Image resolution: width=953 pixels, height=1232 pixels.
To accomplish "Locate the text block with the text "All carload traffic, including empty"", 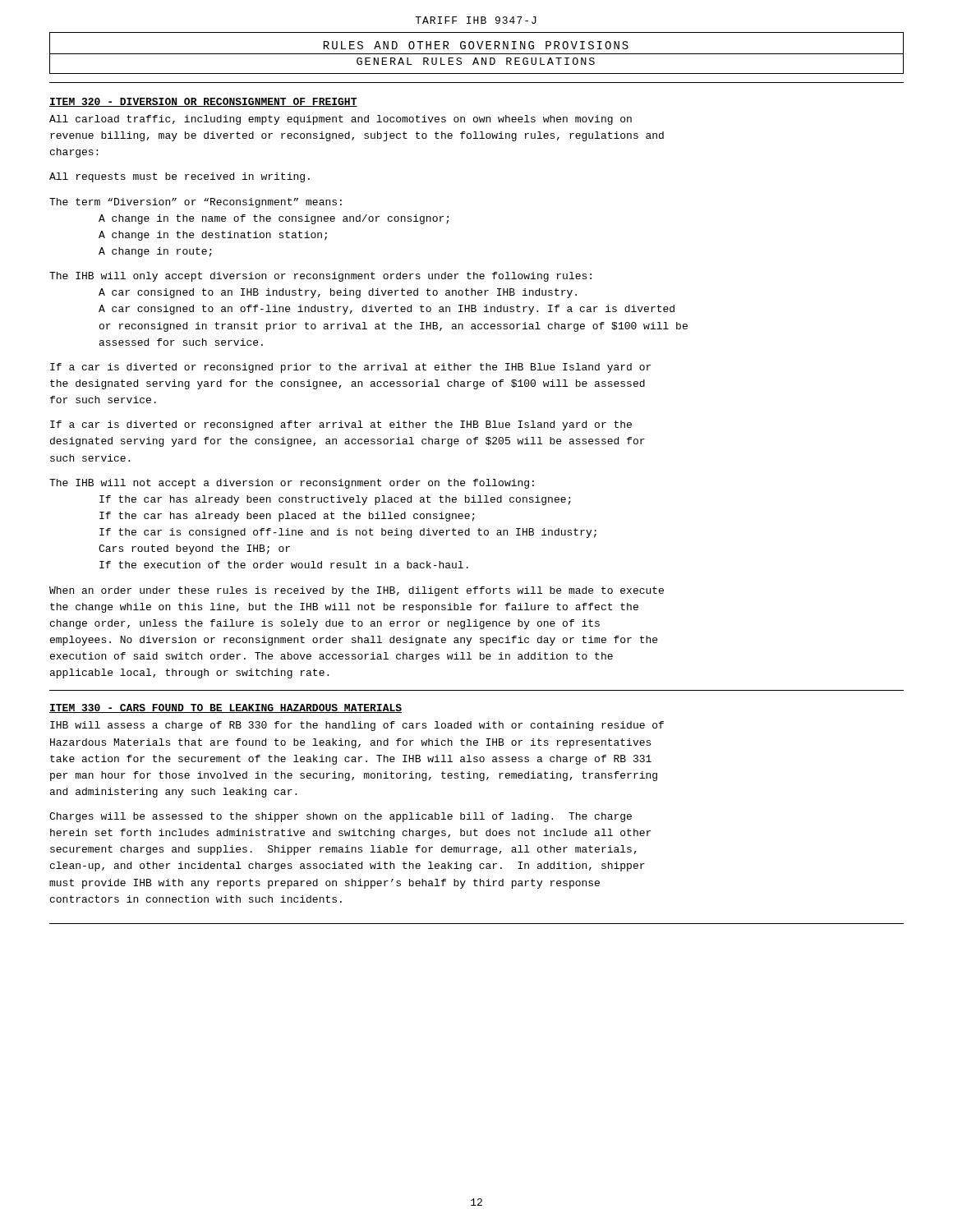I will tap(357, 136).
